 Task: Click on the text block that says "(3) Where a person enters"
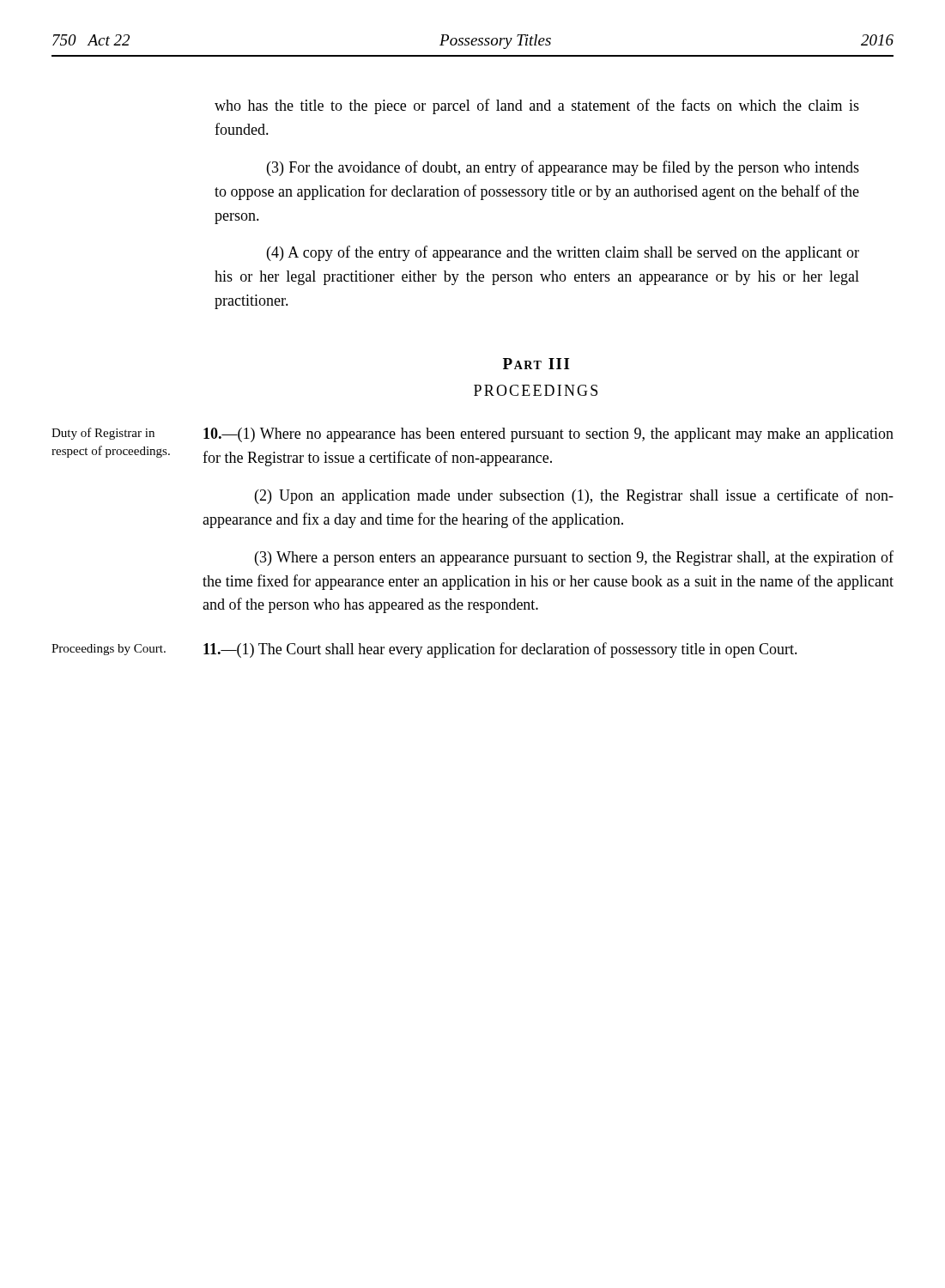(548, 581)
